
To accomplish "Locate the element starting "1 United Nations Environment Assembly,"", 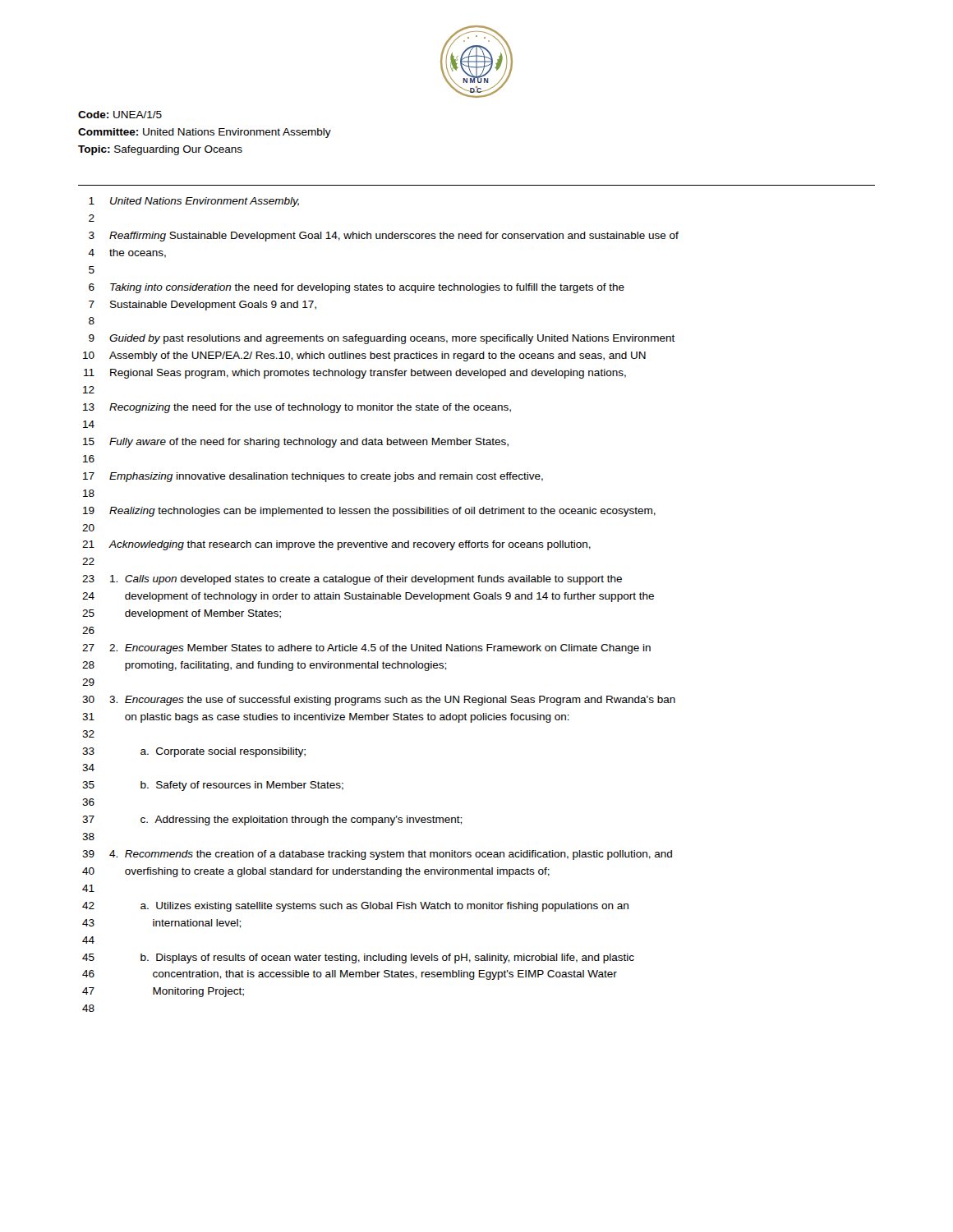I will point(194,202).
